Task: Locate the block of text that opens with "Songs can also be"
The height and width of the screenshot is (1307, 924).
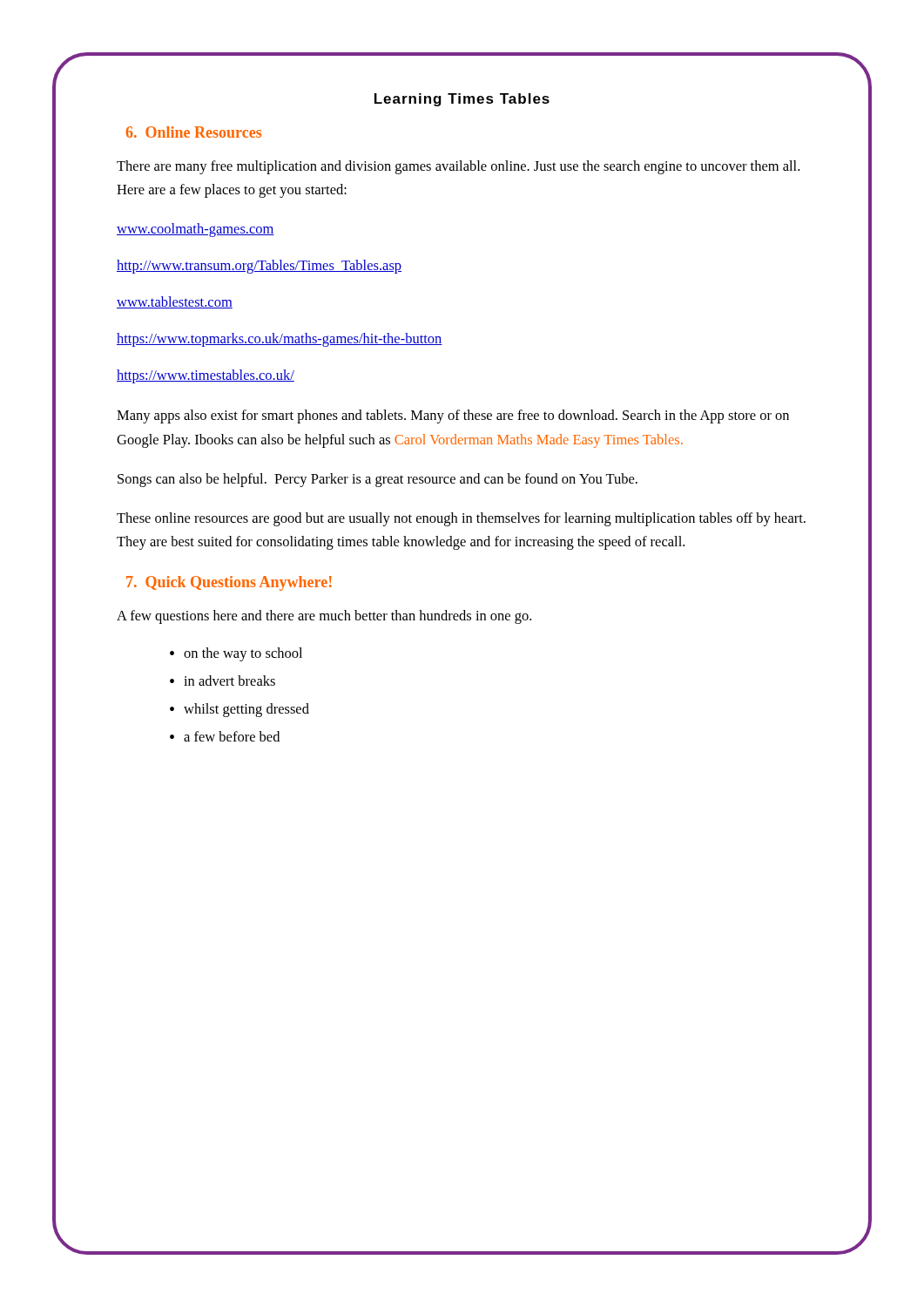Action: tap(378, 479)
